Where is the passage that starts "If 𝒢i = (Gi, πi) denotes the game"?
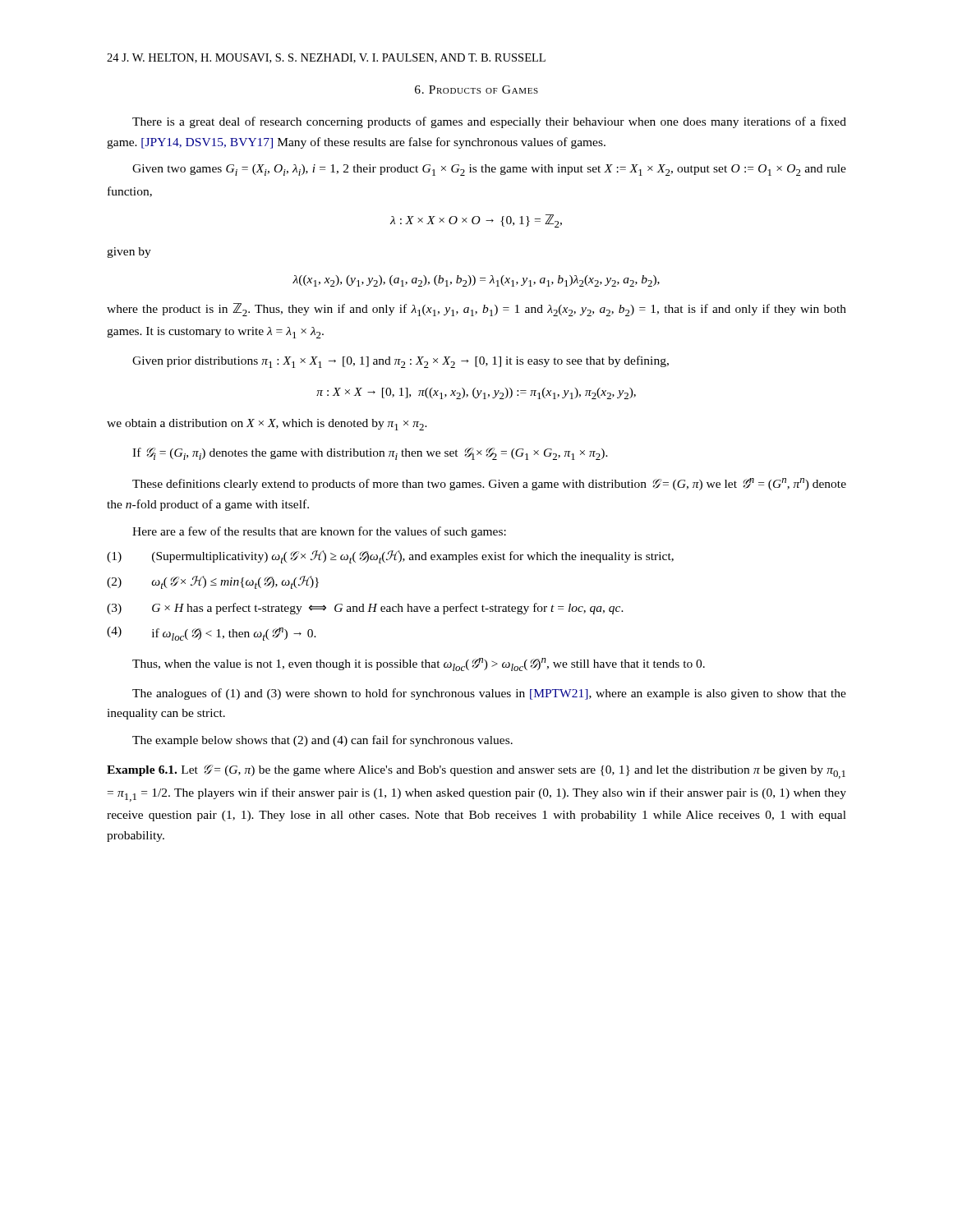This screenshot has width=953, height=1232. pos(370,454)
